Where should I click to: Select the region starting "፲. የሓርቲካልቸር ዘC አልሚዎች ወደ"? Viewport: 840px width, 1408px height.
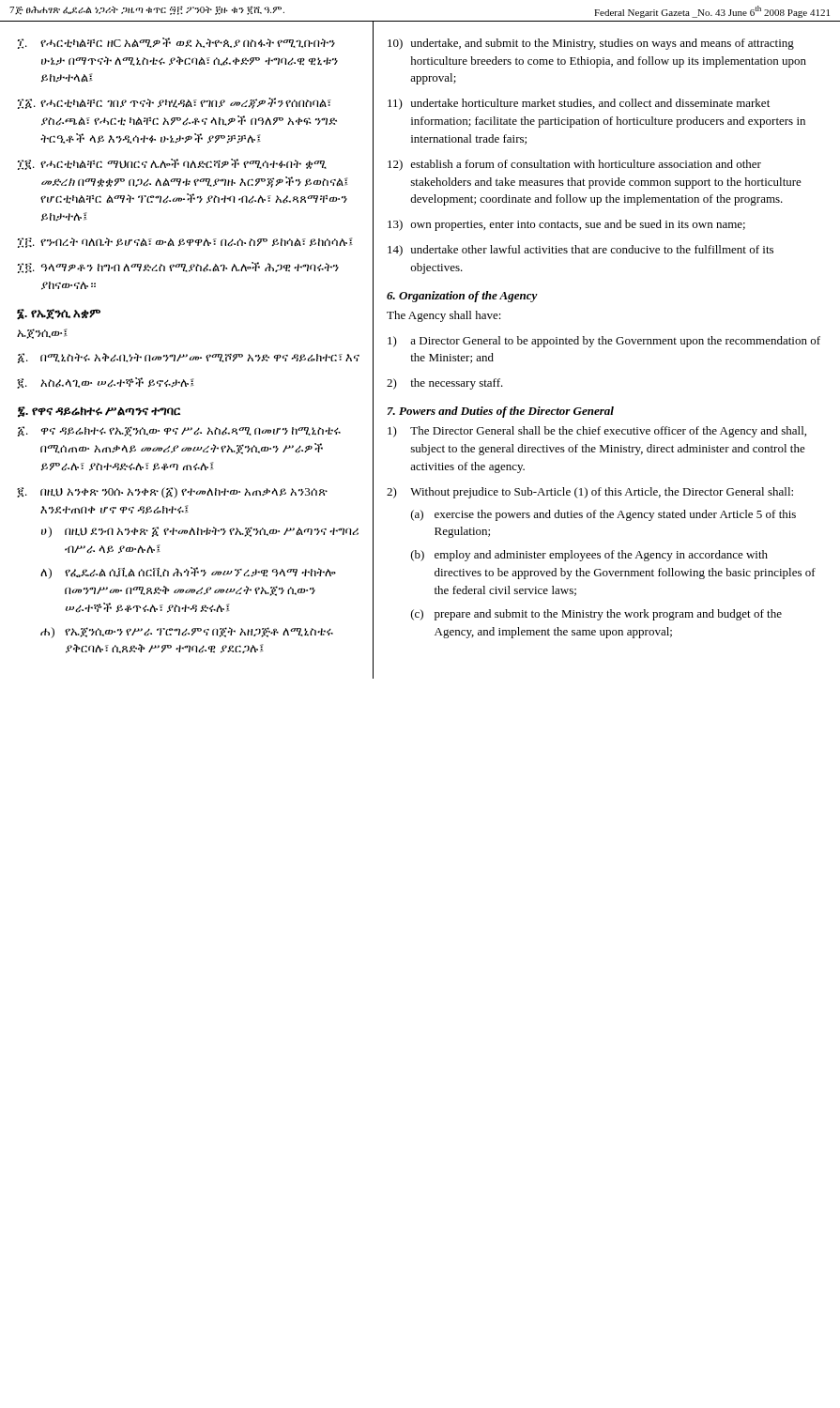tap(190, 61)
